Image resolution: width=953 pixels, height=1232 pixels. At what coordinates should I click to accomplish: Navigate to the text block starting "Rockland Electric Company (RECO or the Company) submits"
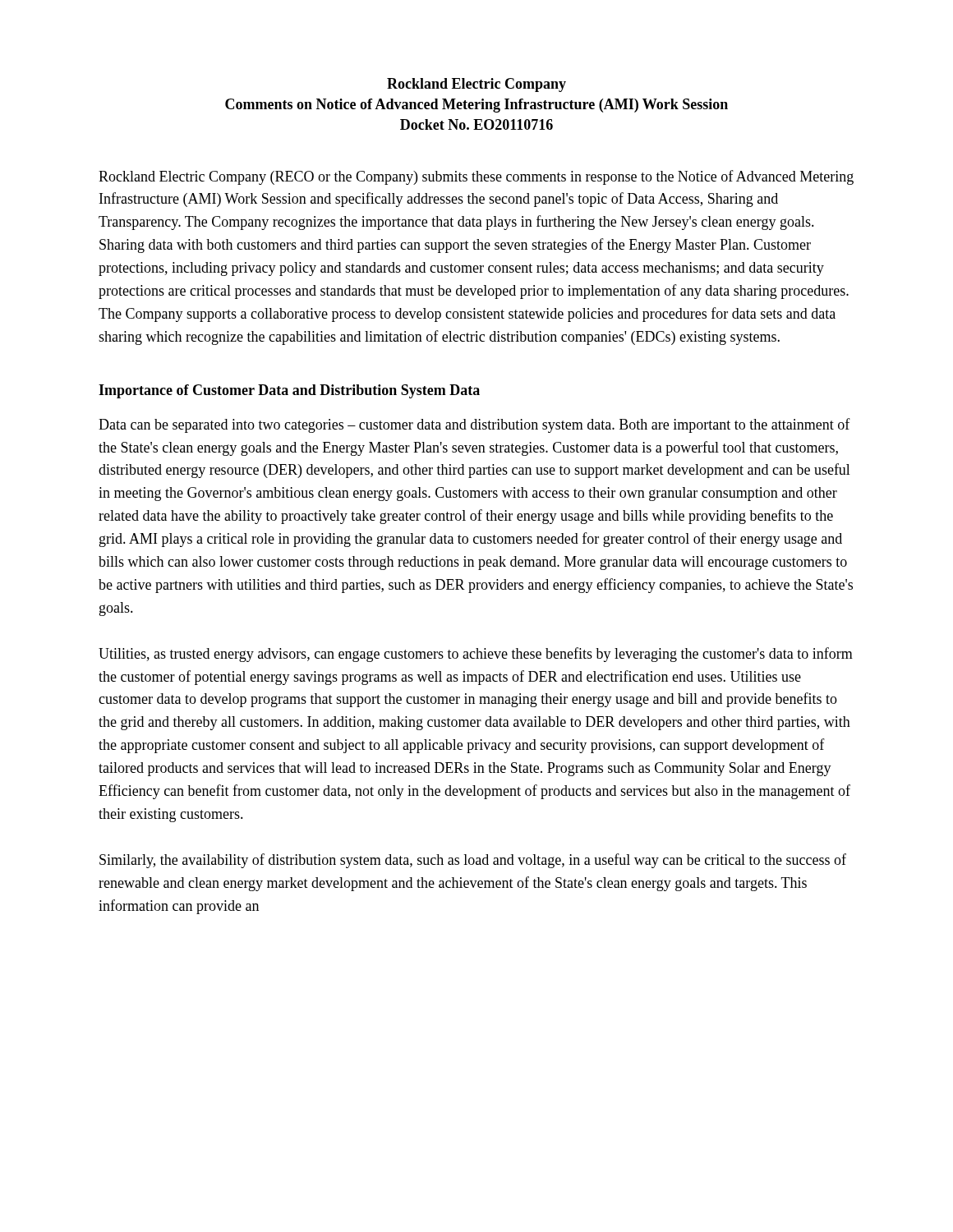pyautogui.click(x=476, y=256)
